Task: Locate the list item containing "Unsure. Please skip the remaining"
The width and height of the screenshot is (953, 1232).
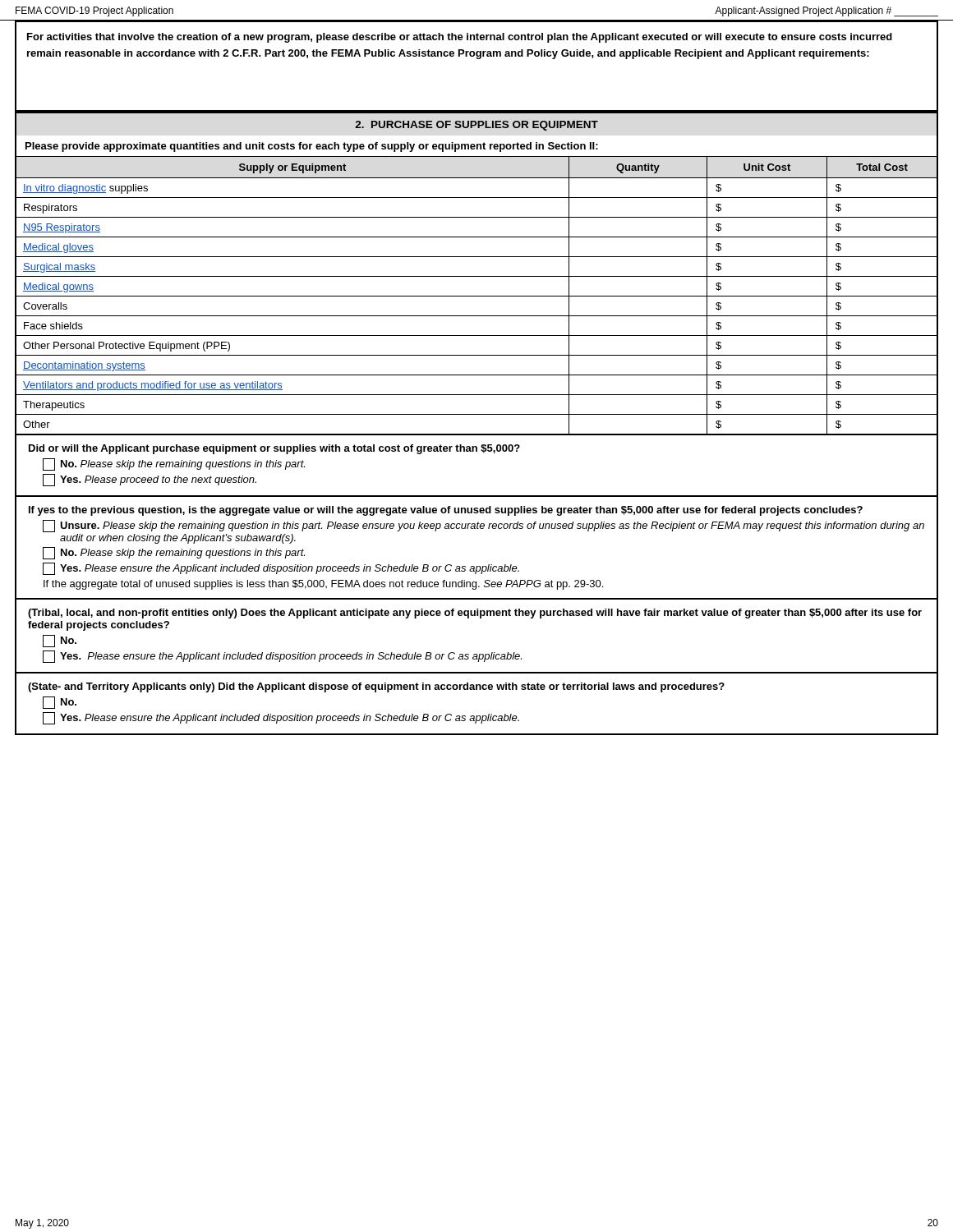Action: pos(484,531)
